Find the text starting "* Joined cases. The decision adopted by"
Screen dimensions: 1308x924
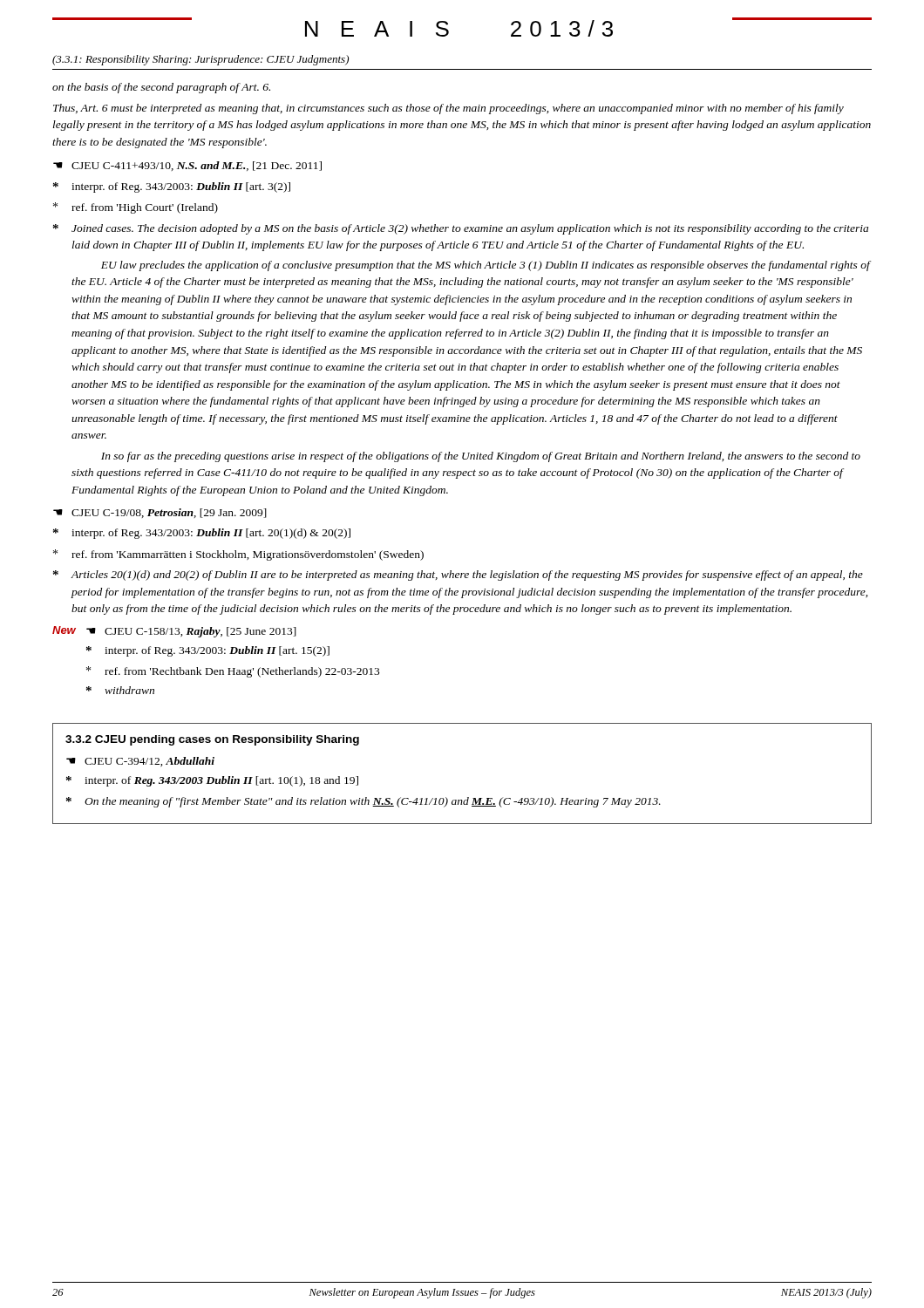click(x=462, y=359)
